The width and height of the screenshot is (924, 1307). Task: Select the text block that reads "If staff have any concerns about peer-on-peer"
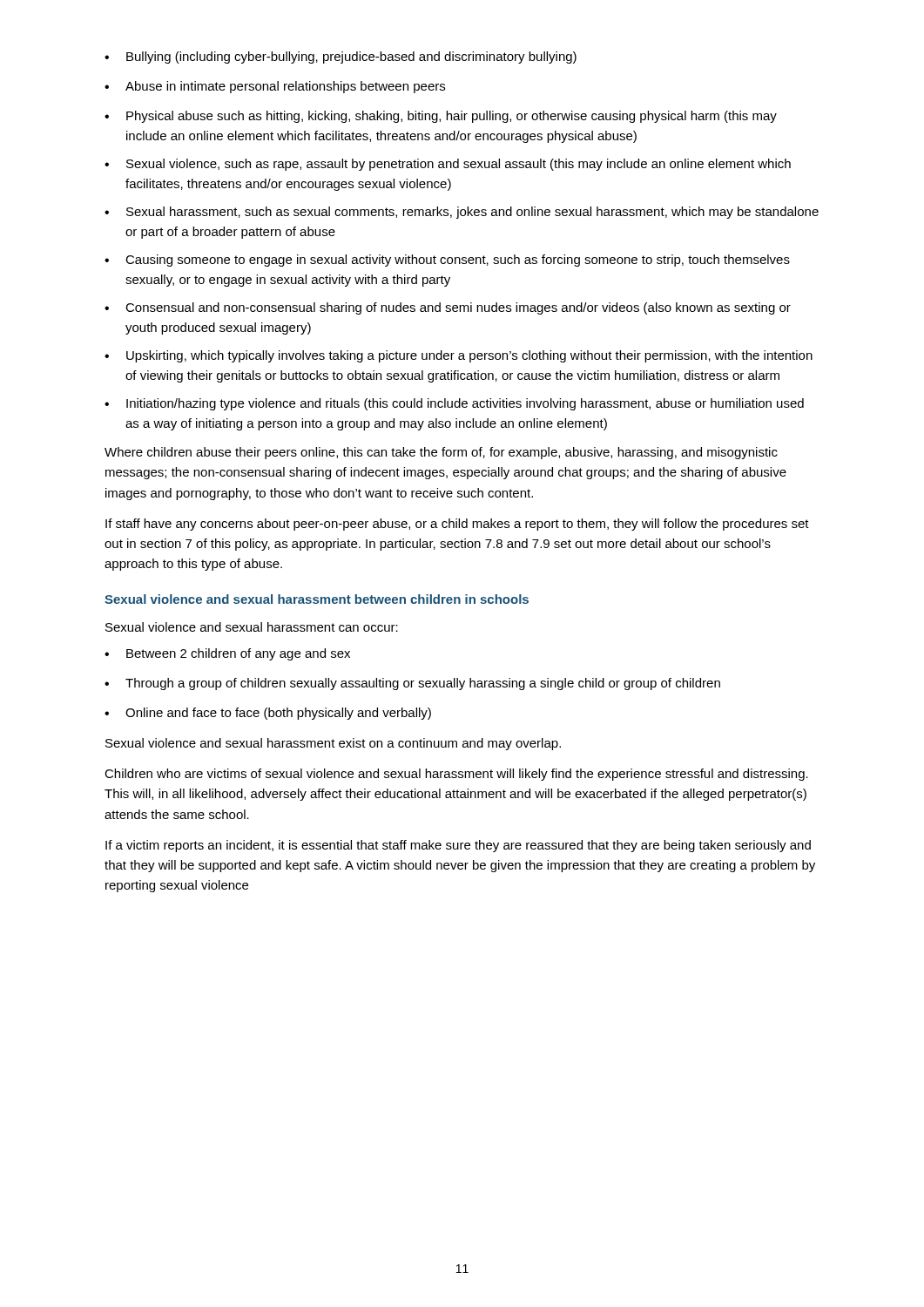(x=457, y=543)
